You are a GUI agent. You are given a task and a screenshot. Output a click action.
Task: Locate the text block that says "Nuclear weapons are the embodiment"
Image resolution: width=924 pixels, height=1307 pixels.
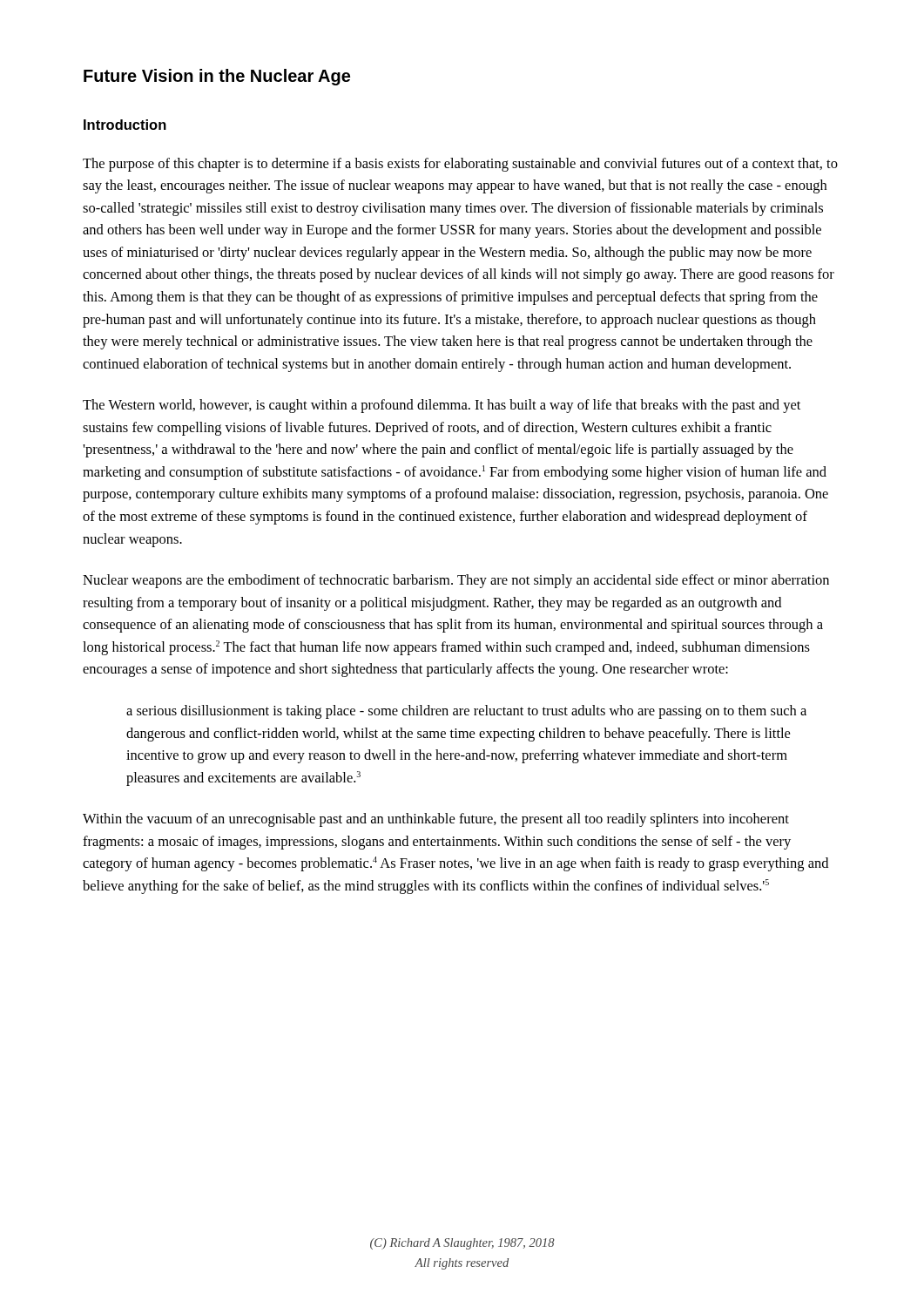pyautogui.click(x=456, y=624)
